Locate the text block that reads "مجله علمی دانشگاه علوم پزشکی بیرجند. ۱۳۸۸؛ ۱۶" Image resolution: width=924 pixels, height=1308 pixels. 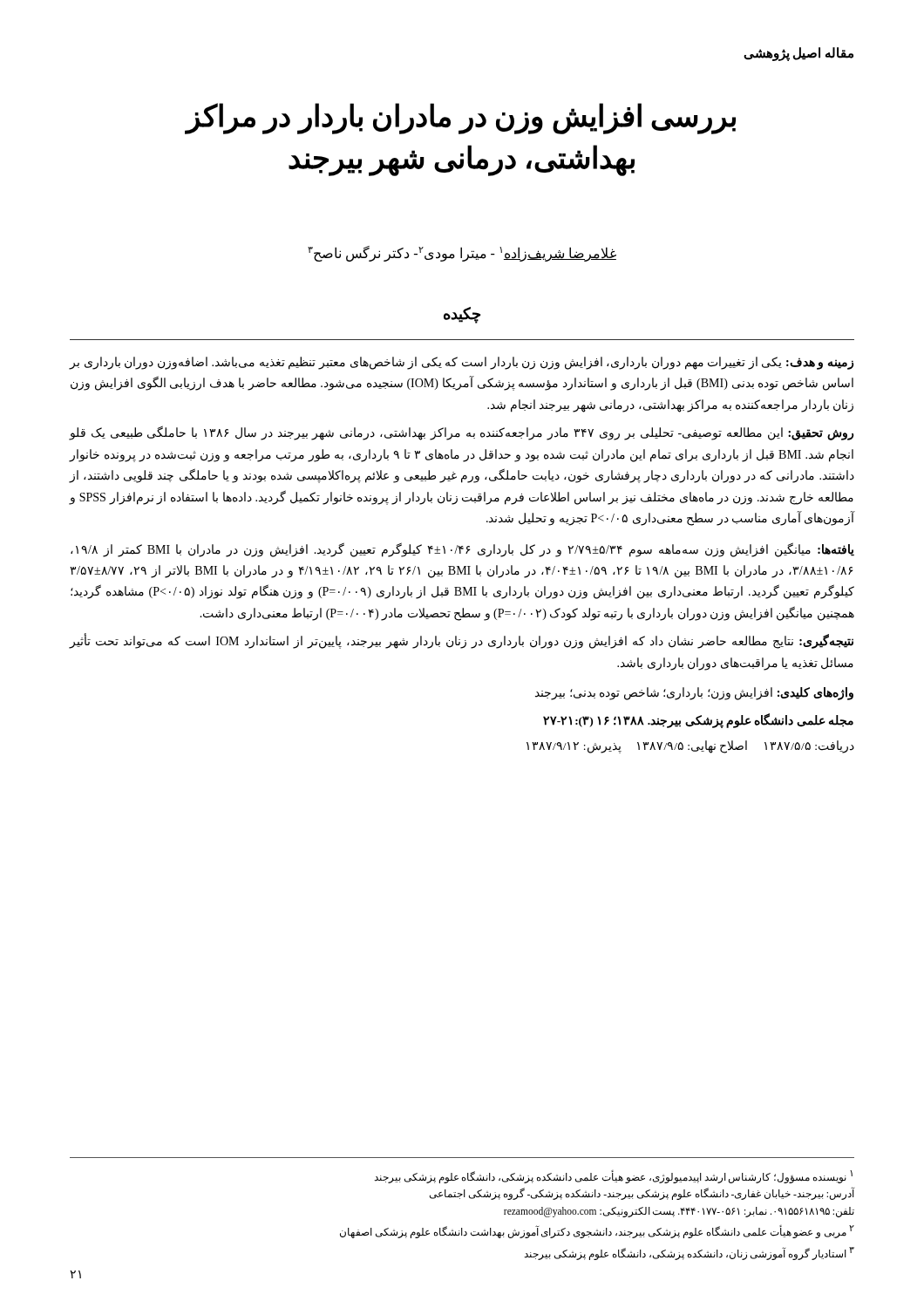point(698,720)
